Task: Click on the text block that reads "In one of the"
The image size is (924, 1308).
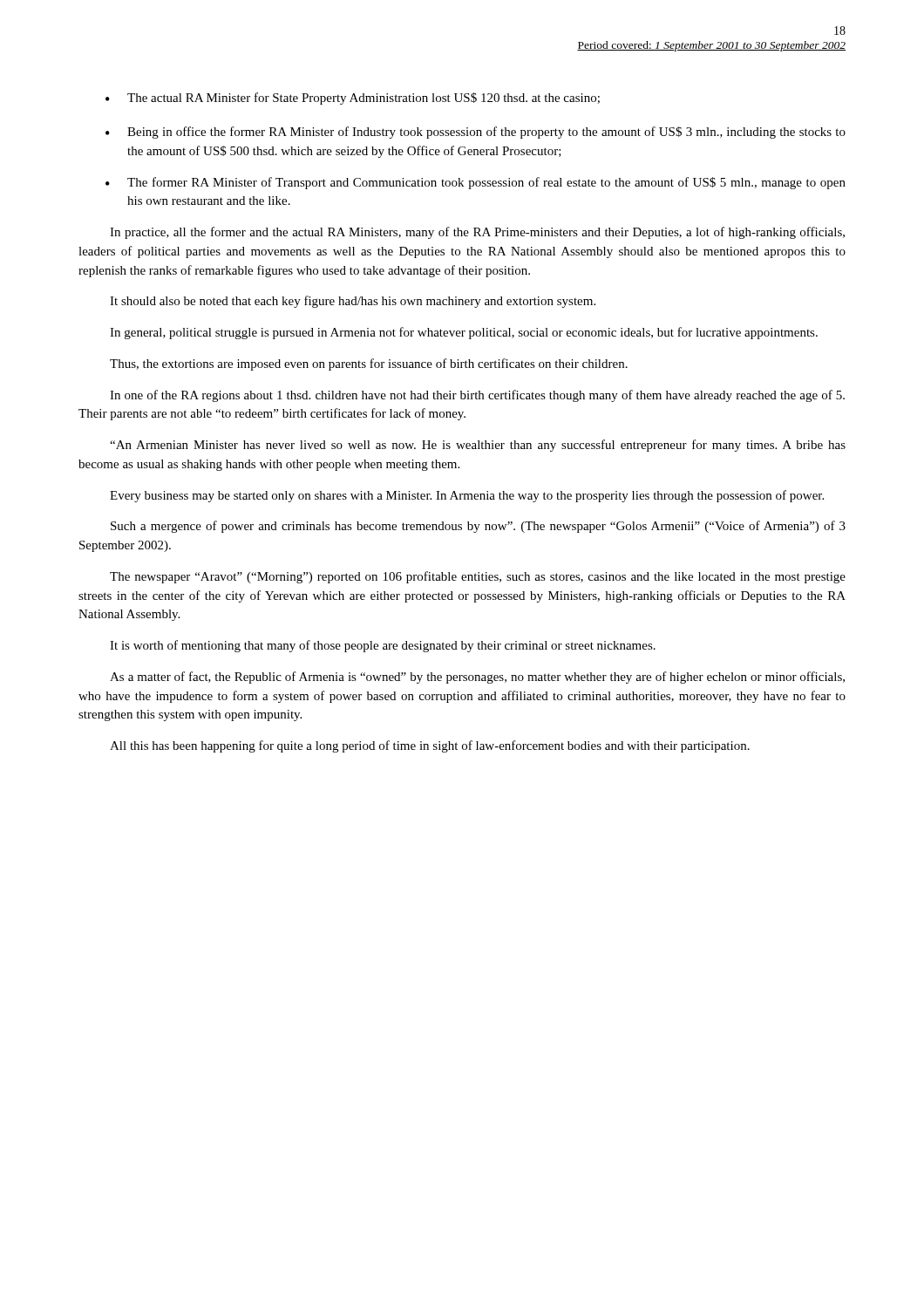Action: click(462, 404)
